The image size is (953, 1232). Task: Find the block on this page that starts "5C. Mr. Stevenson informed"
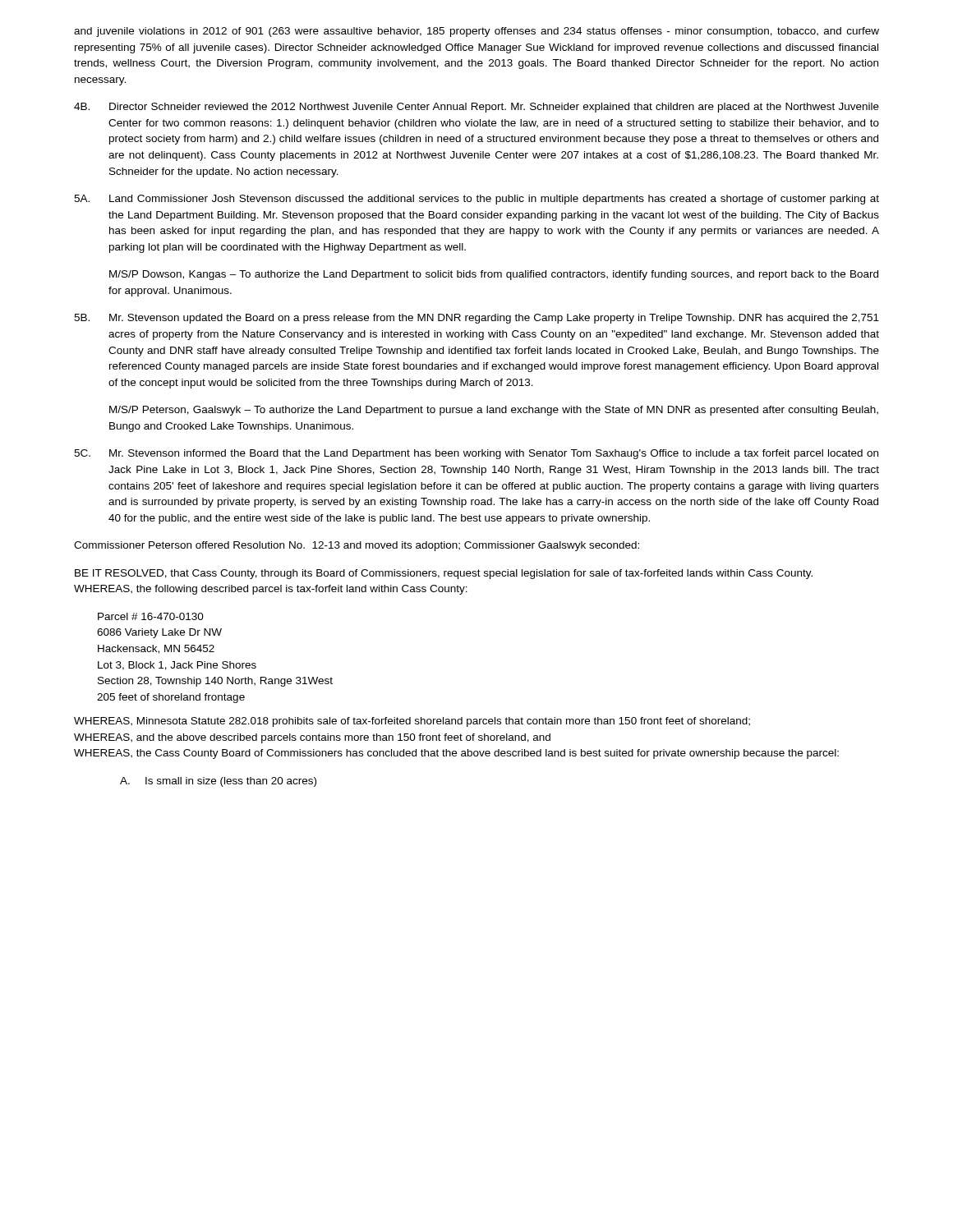tap(476, 486)
